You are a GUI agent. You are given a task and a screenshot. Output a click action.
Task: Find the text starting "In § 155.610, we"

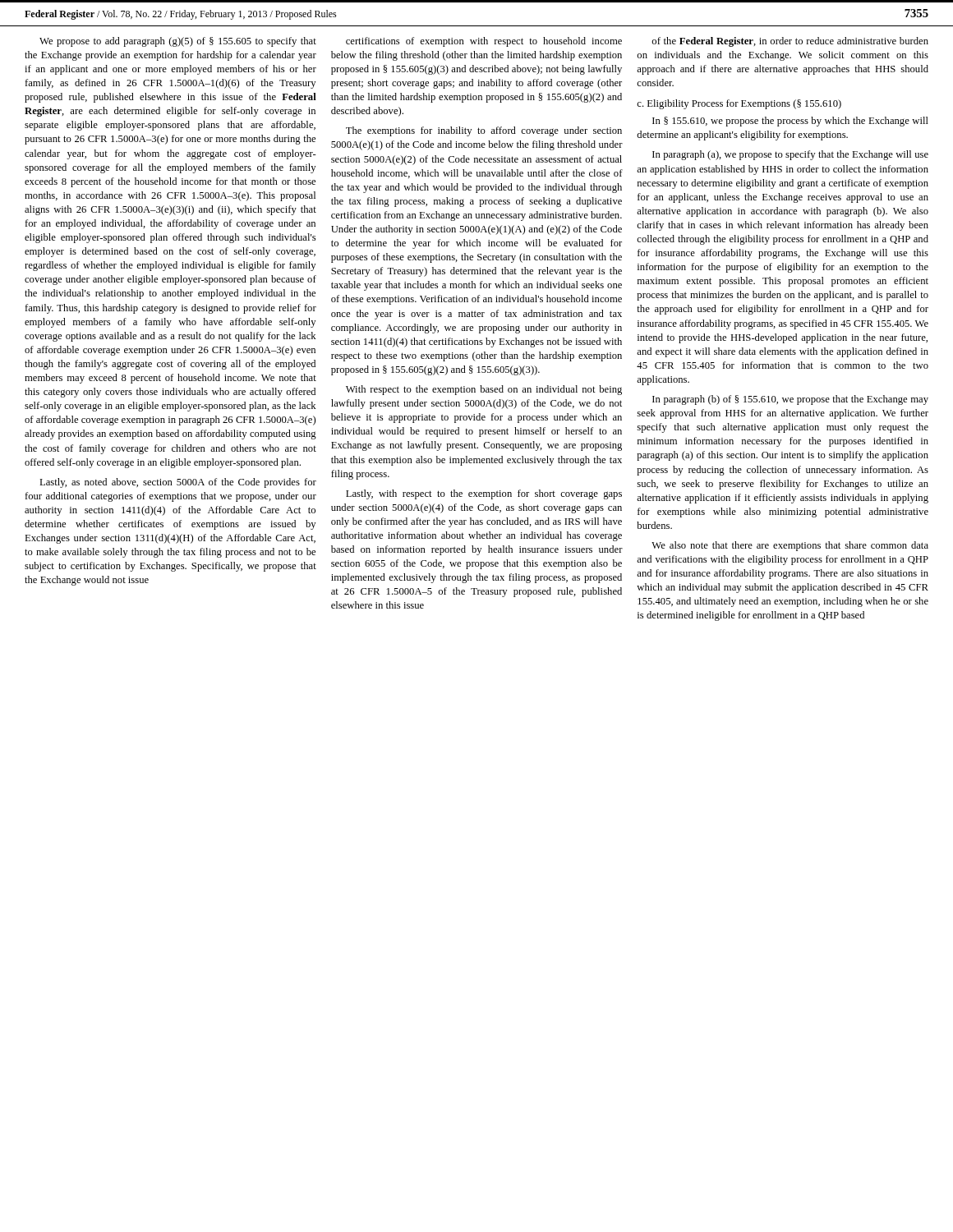click(x=783, y=128)
